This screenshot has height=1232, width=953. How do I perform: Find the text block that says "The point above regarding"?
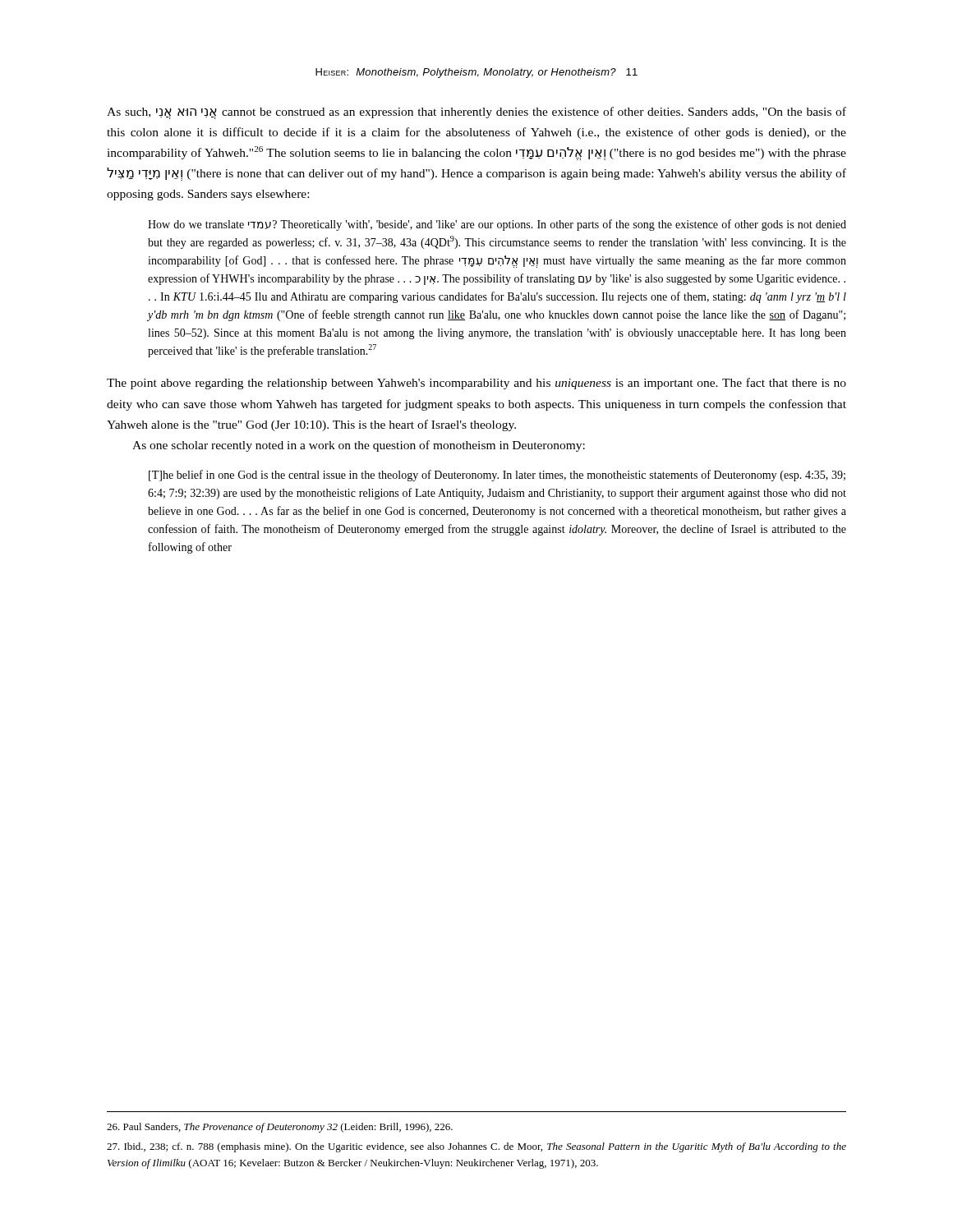476,414
